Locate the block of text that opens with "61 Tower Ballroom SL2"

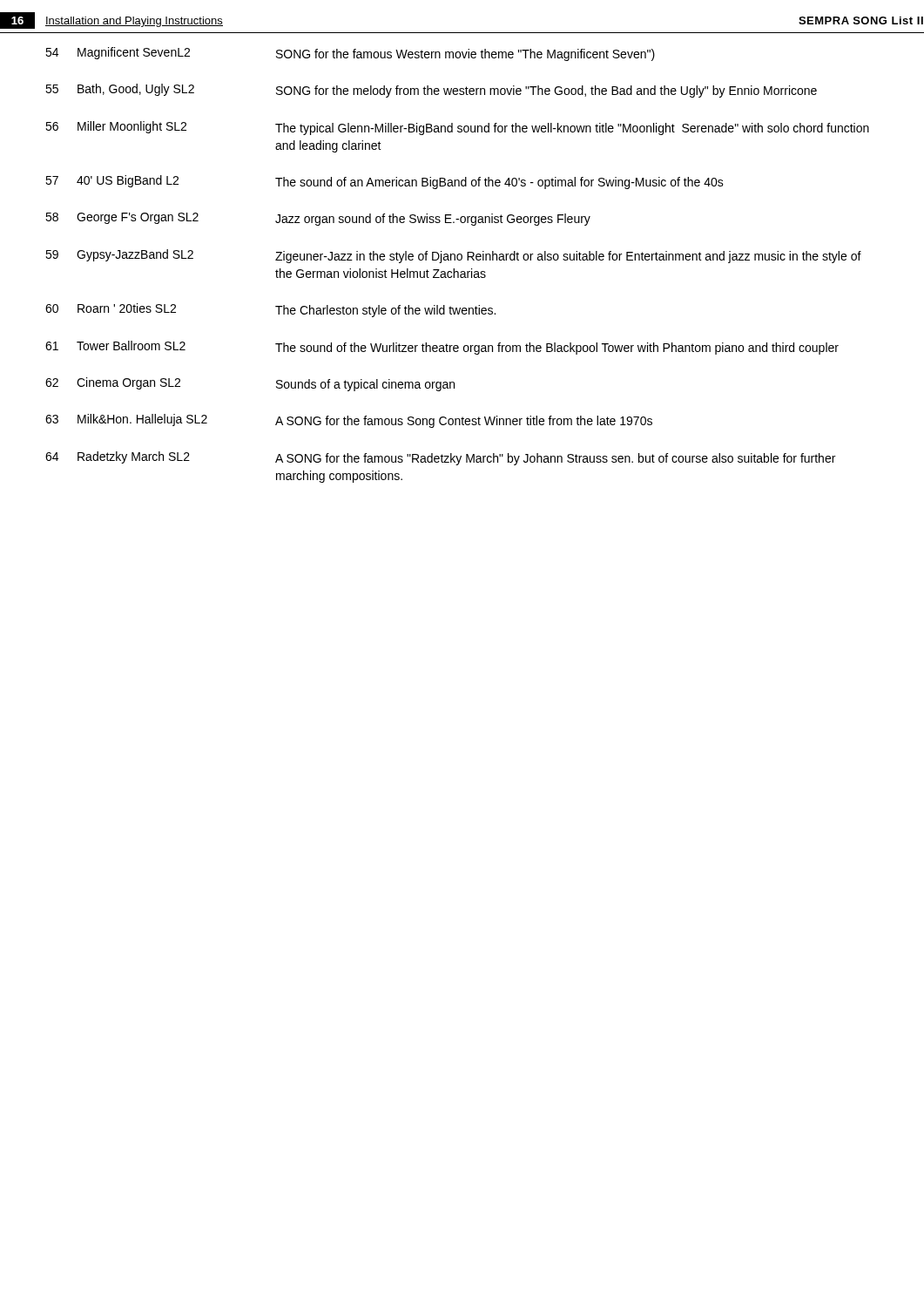pyautogui.click(x=462, y=347)
